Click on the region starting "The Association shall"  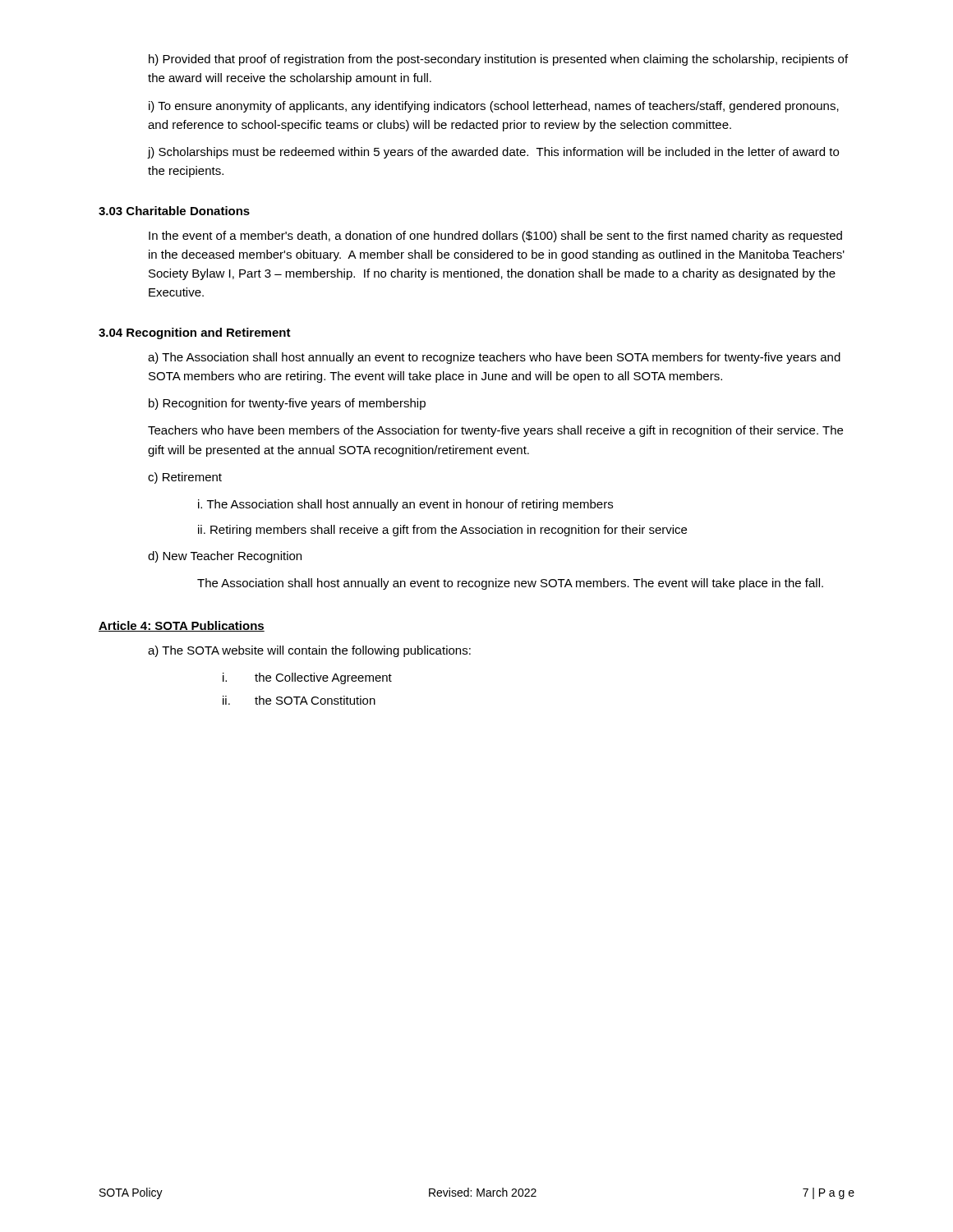click(511, 583)
